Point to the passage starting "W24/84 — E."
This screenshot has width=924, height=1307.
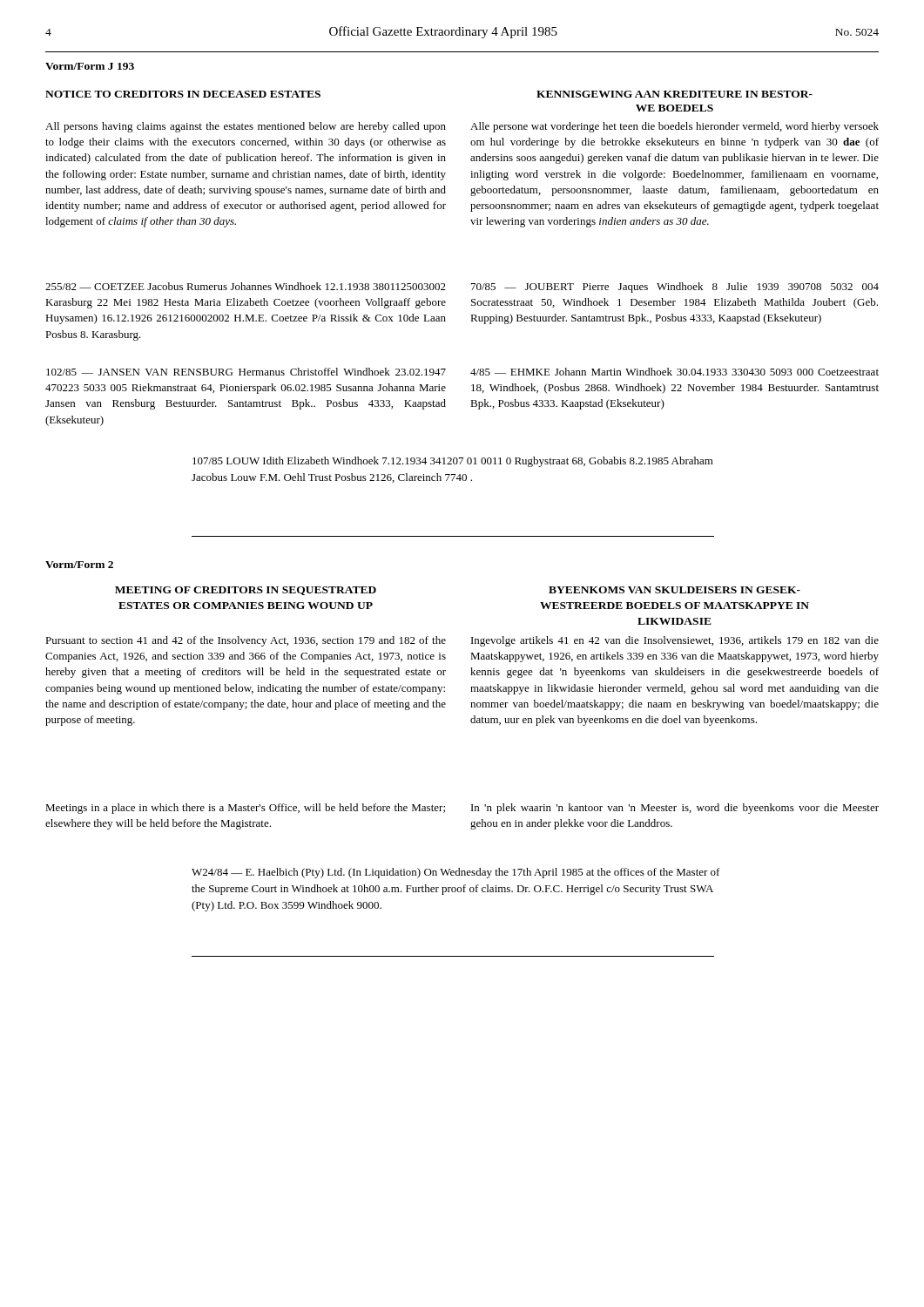[456, 888]
